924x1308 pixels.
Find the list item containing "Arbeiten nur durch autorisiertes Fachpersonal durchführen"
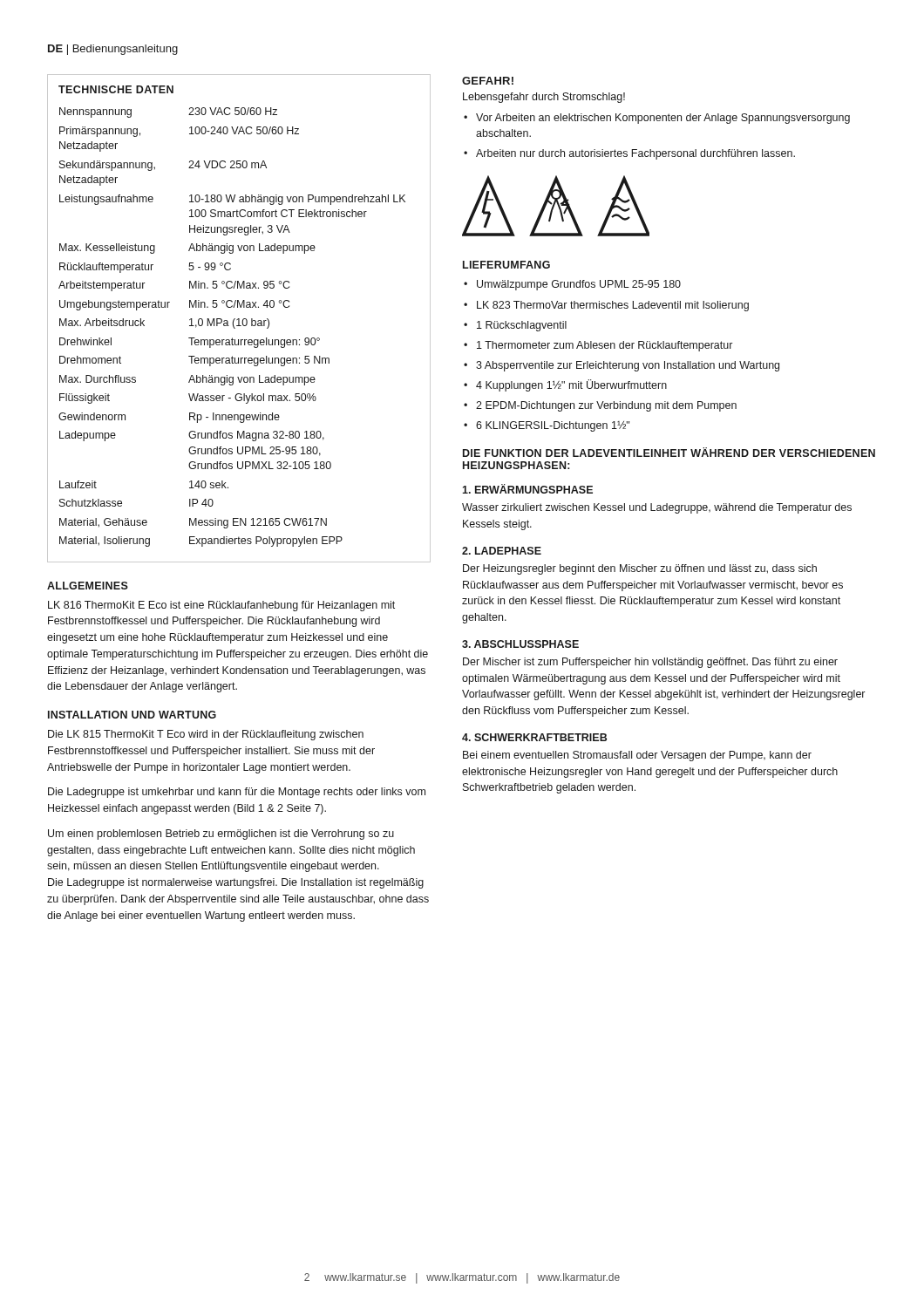coord(636,154)
